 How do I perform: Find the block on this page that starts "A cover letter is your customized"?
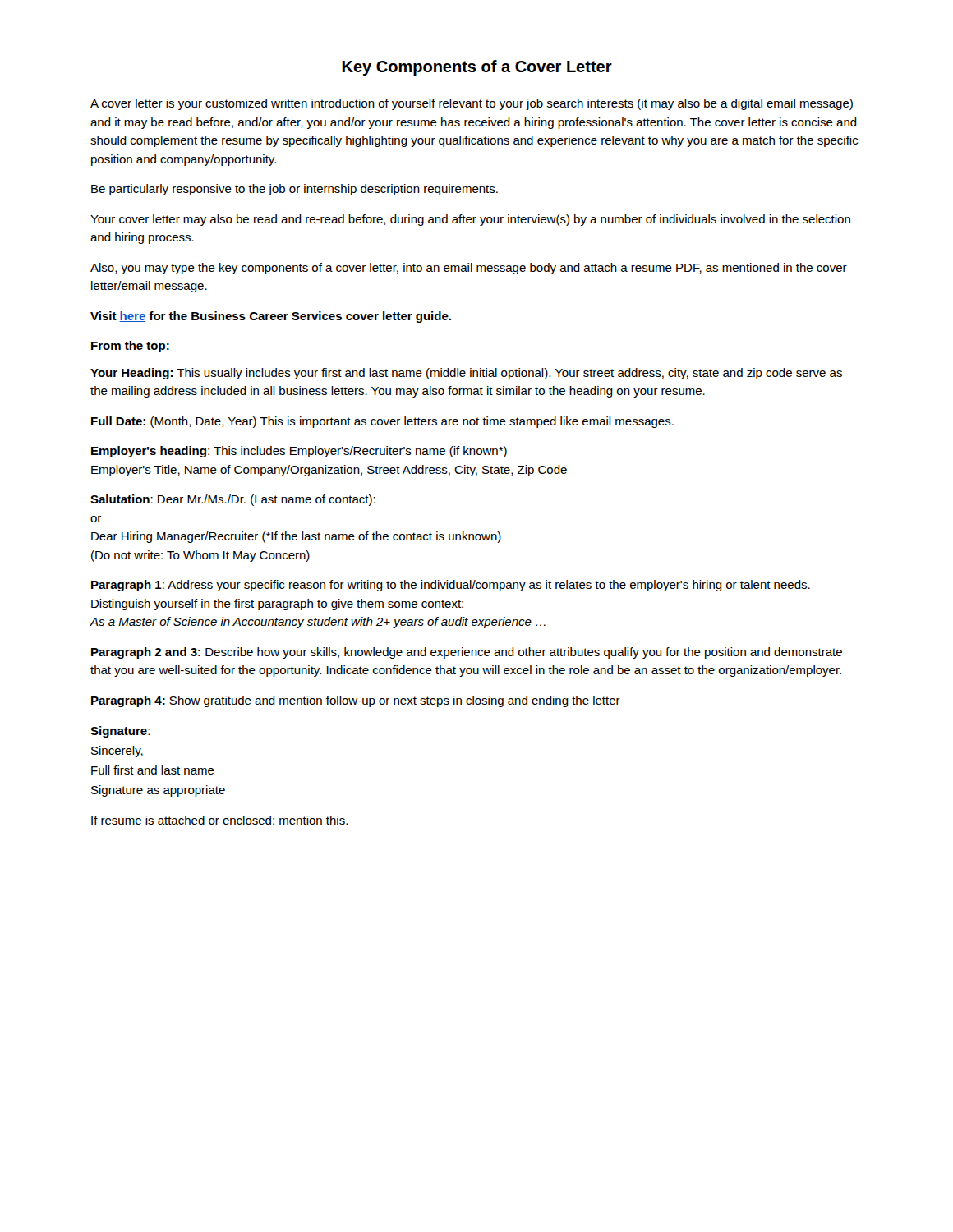click(474, 131)
